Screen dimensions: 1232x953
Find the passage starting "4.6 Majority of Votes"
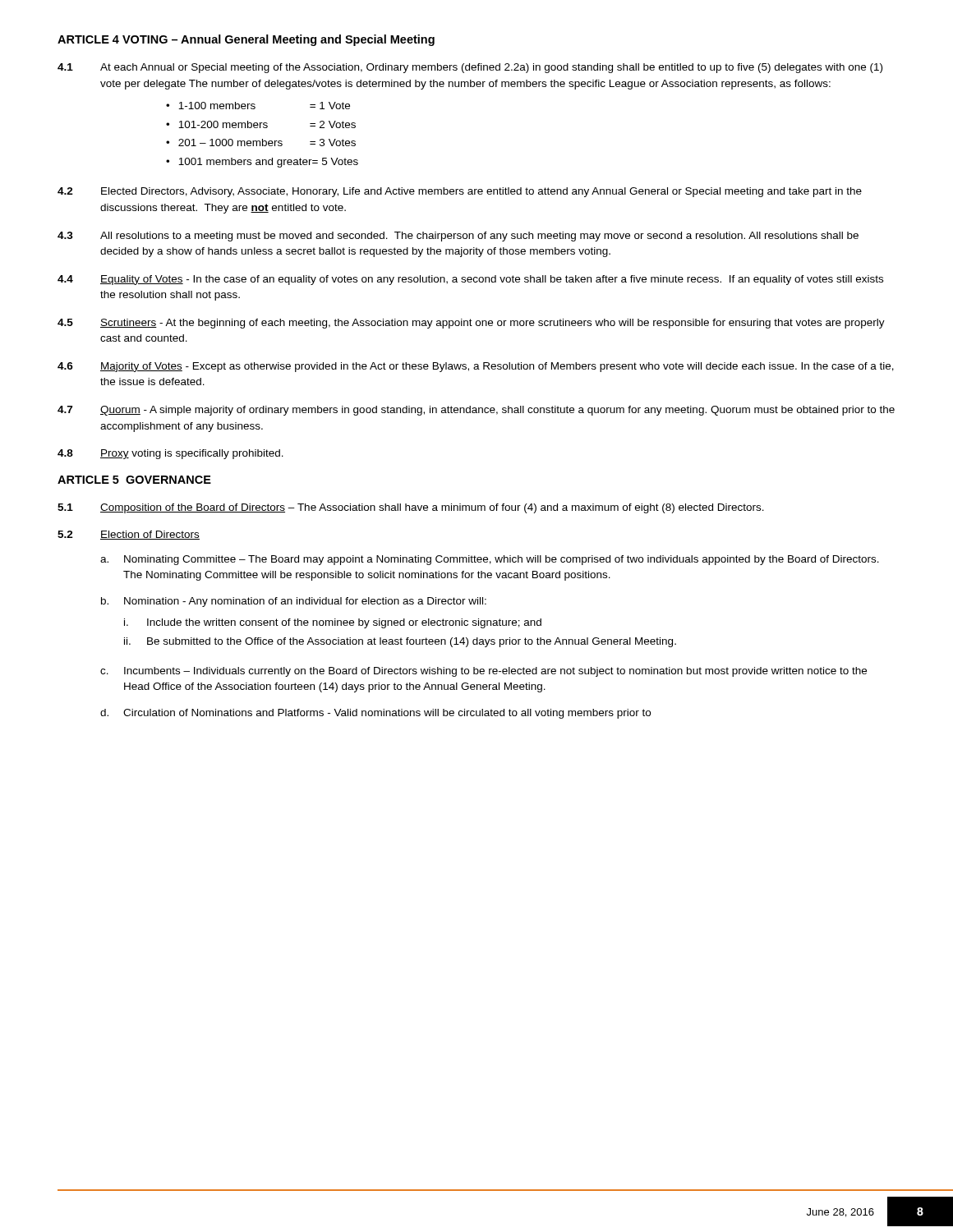(x=476, y=374)
